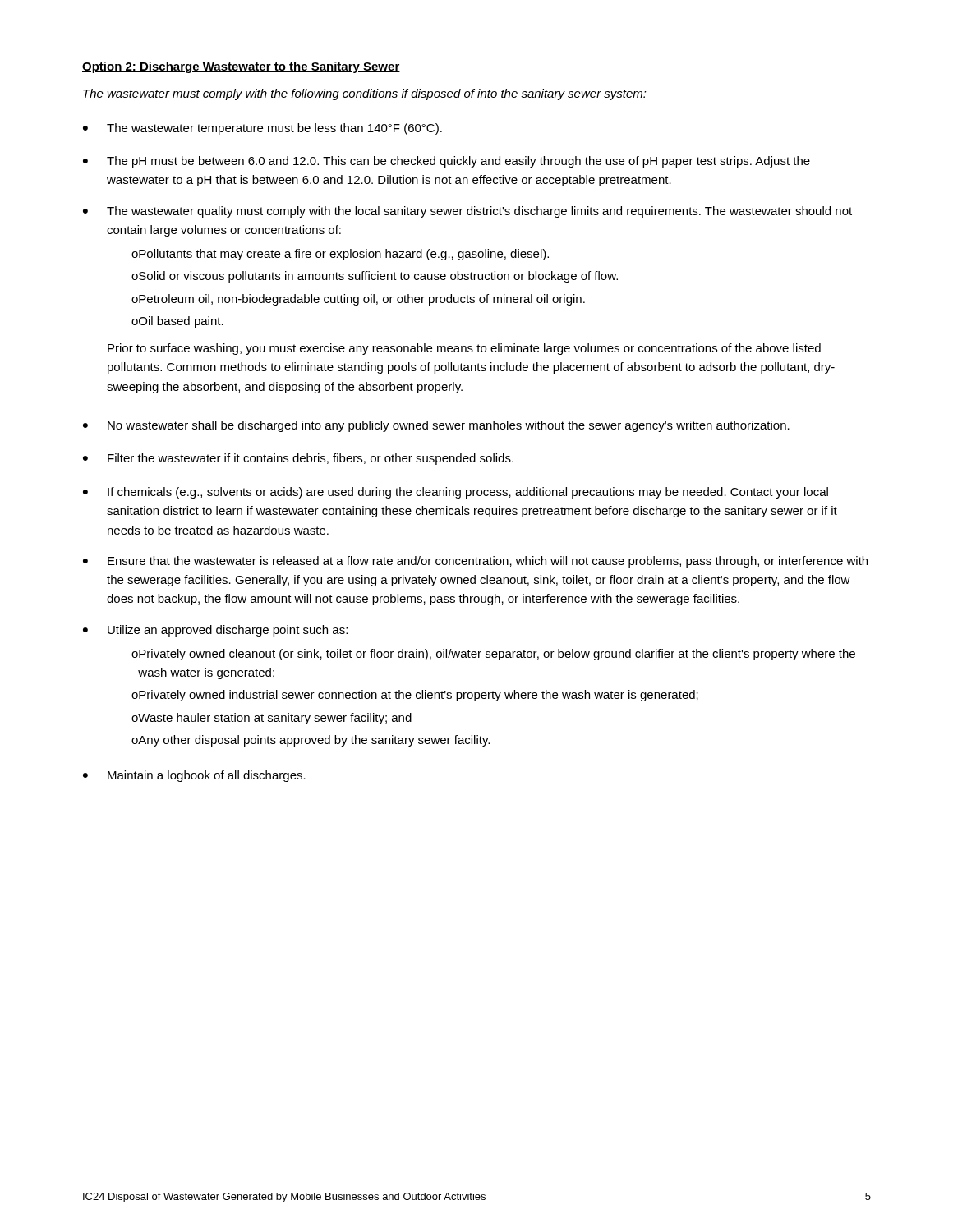Find the block on this page that starts "o Petroleum oil, non-biodegradable cutting"
The width and height of the screenshot is (953, 1232).
point(489,298)
